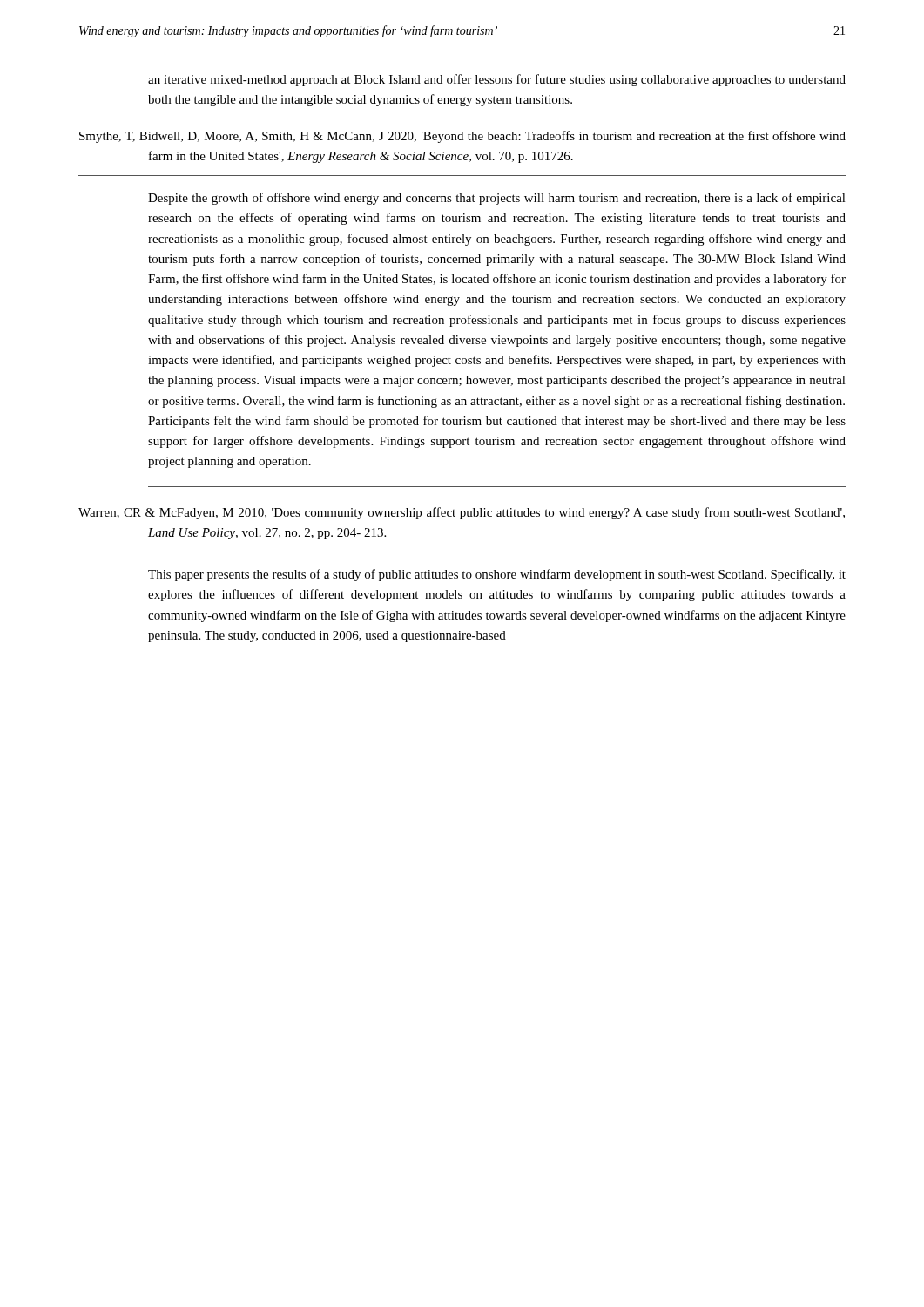Viewport: 924px width, 1307px height.
Task: Select the text block that says "an iterative mixed-method approach at"
Action: point(497,89)
